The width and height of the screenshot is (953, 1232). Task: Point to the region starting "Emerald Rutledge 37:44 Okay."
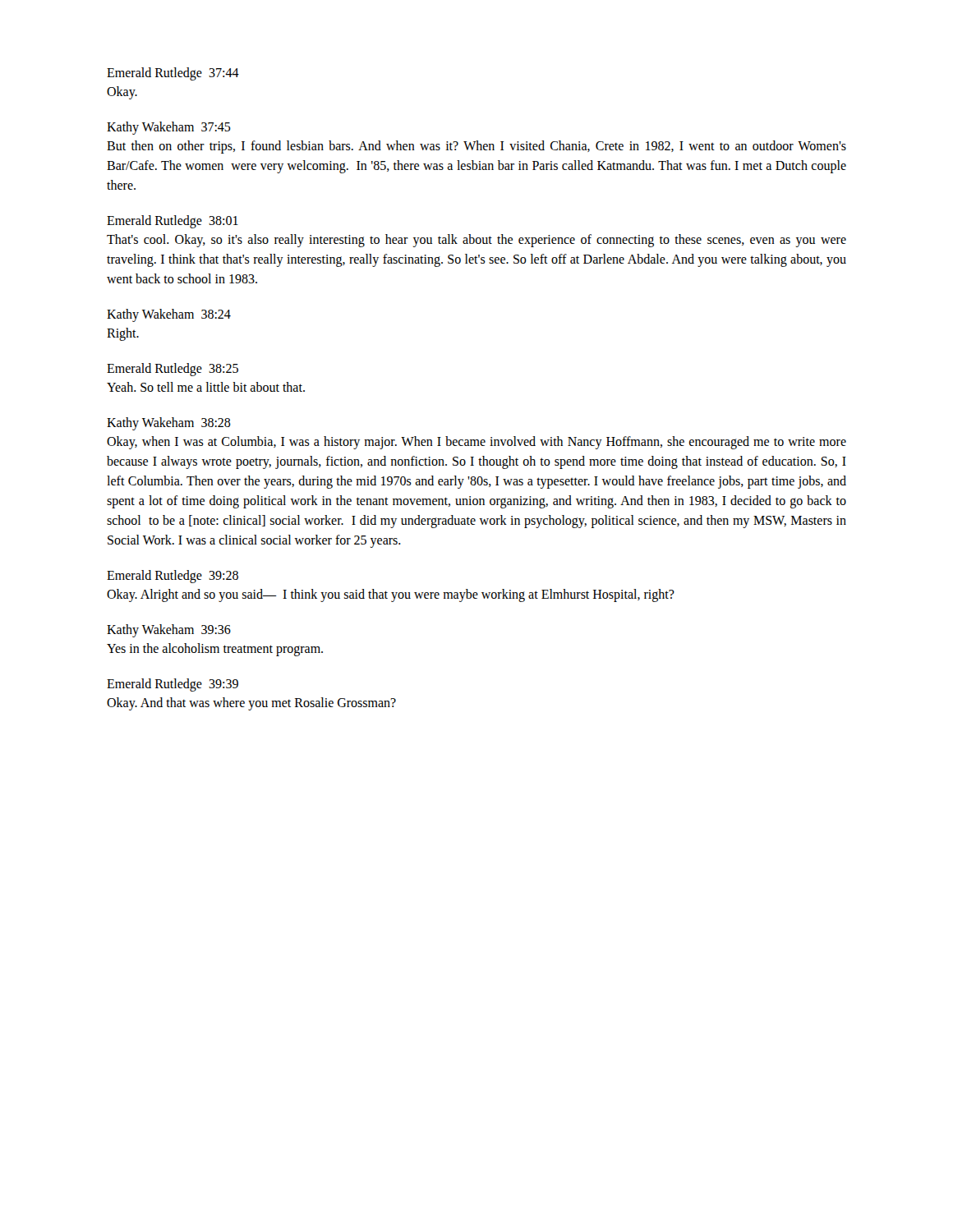173,74
